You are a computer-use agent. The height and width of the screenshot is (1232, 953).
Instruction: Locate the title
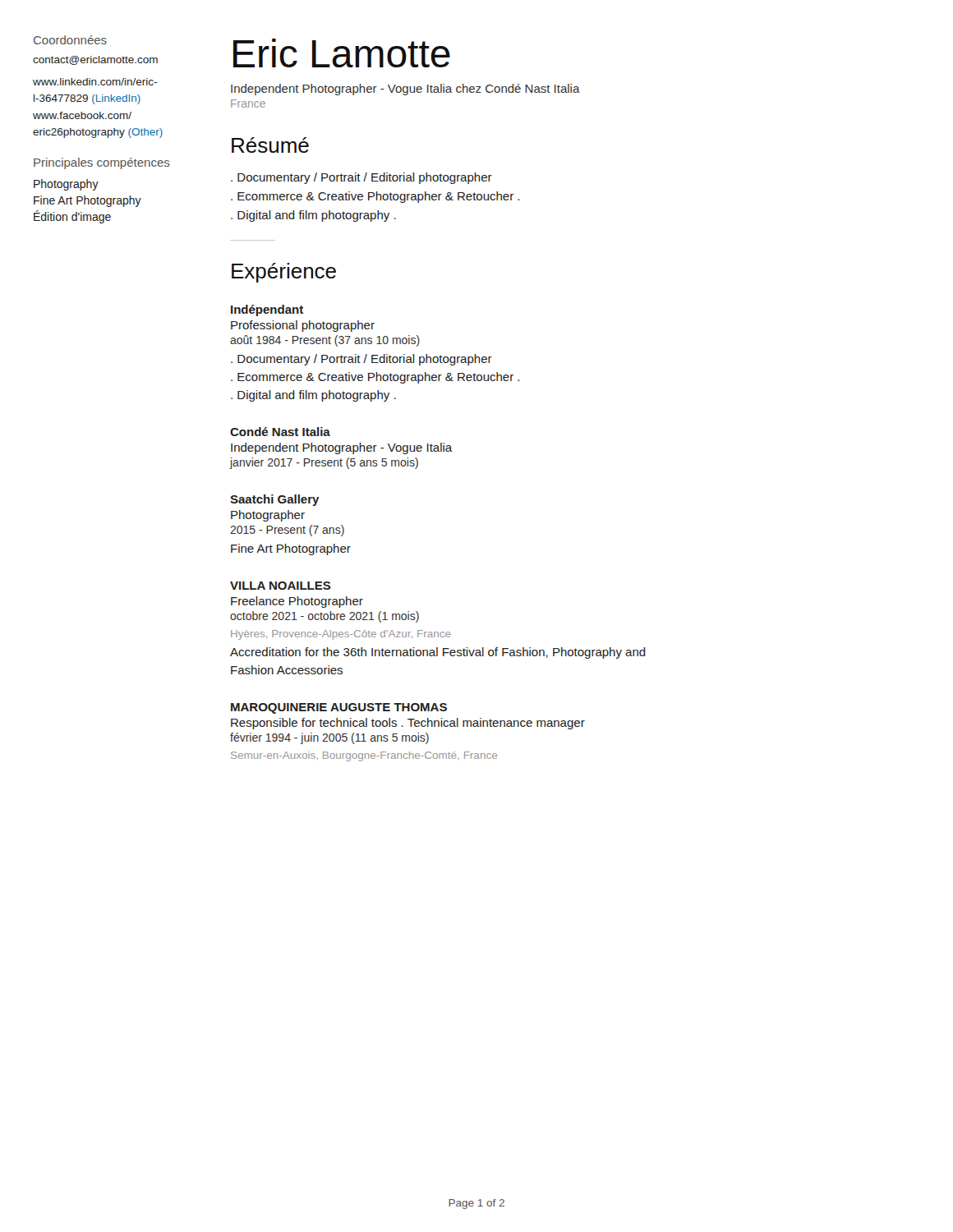[x=341, y=54]
